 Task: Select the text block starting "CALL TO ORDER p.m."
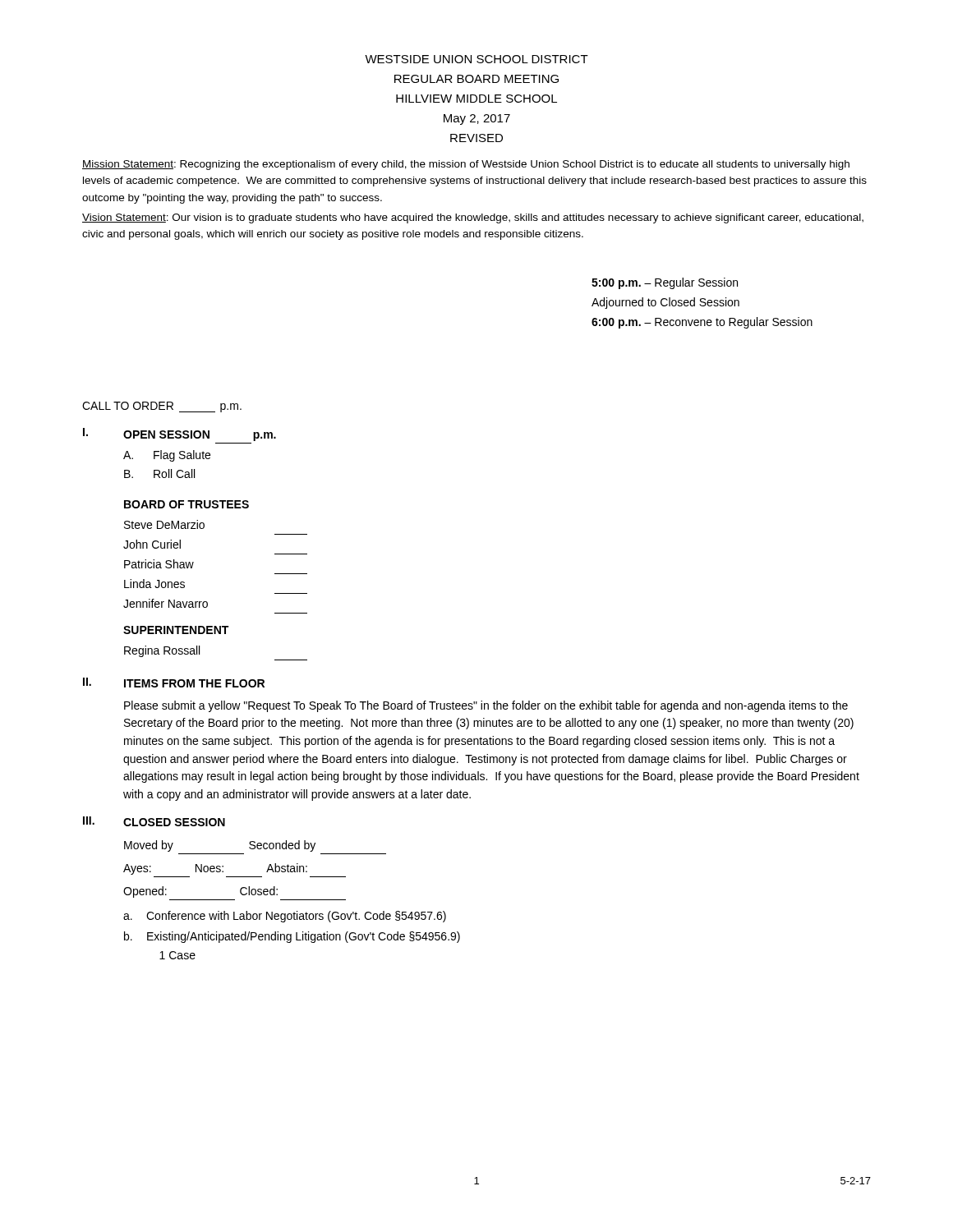point(162,405)
